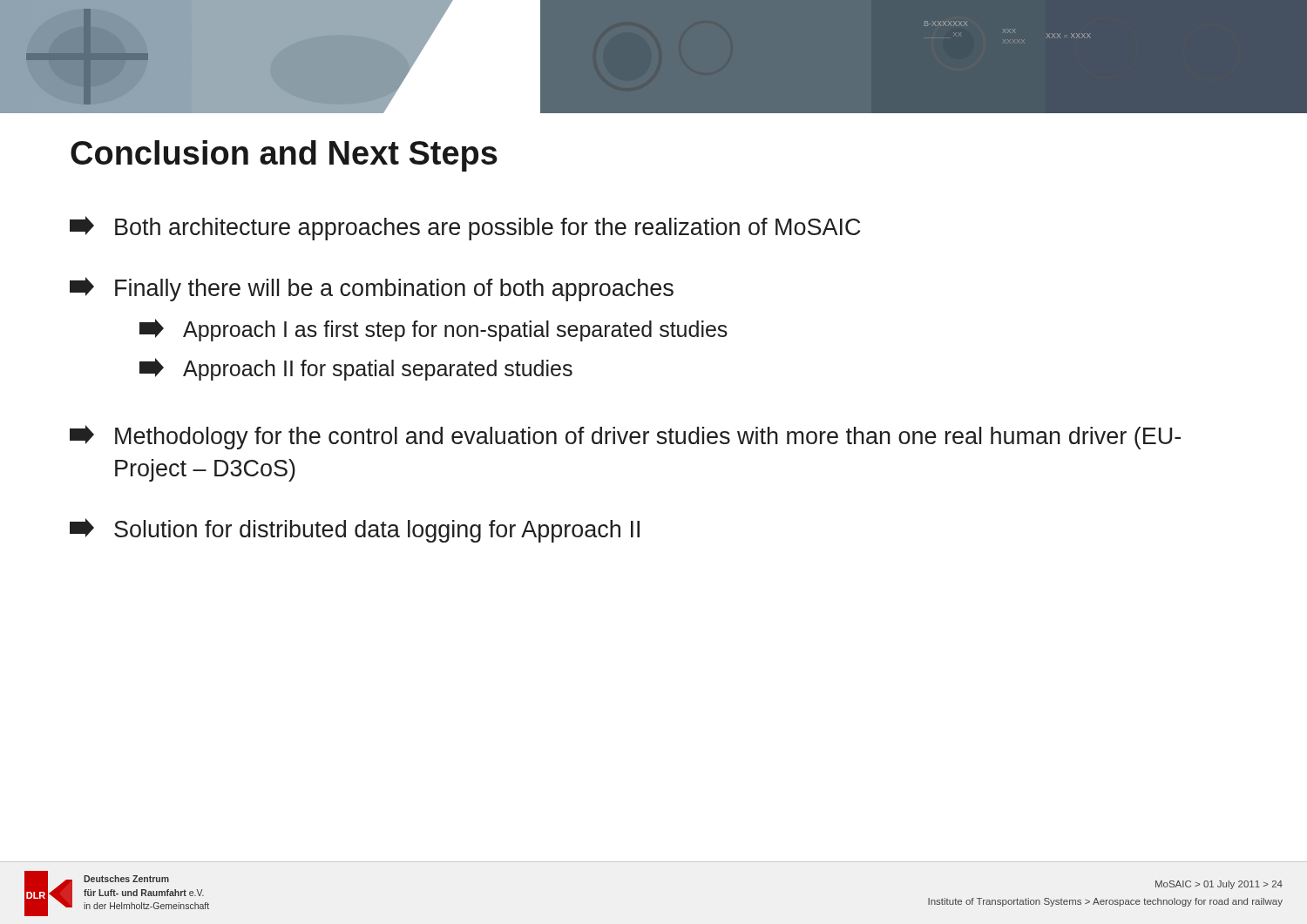Viewport: 1307px width, 924px height.
Task: Locate the block of text that opens with "Methodology for the control and"
Action: (654, 453)
